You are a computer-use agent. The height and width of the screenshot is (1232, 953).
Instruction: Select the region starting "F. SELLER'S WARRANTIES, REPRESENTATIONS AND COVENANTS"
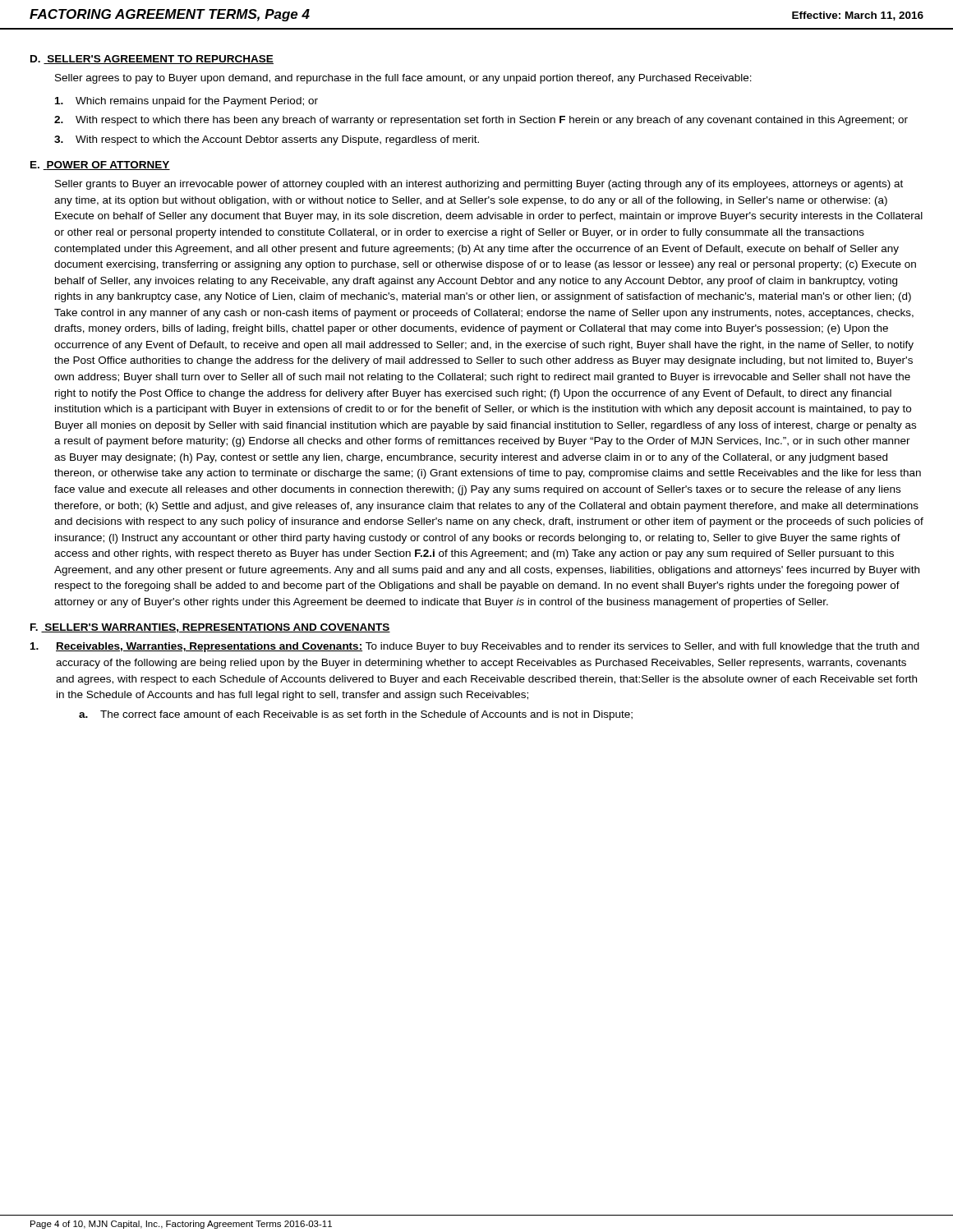[210, 627]
